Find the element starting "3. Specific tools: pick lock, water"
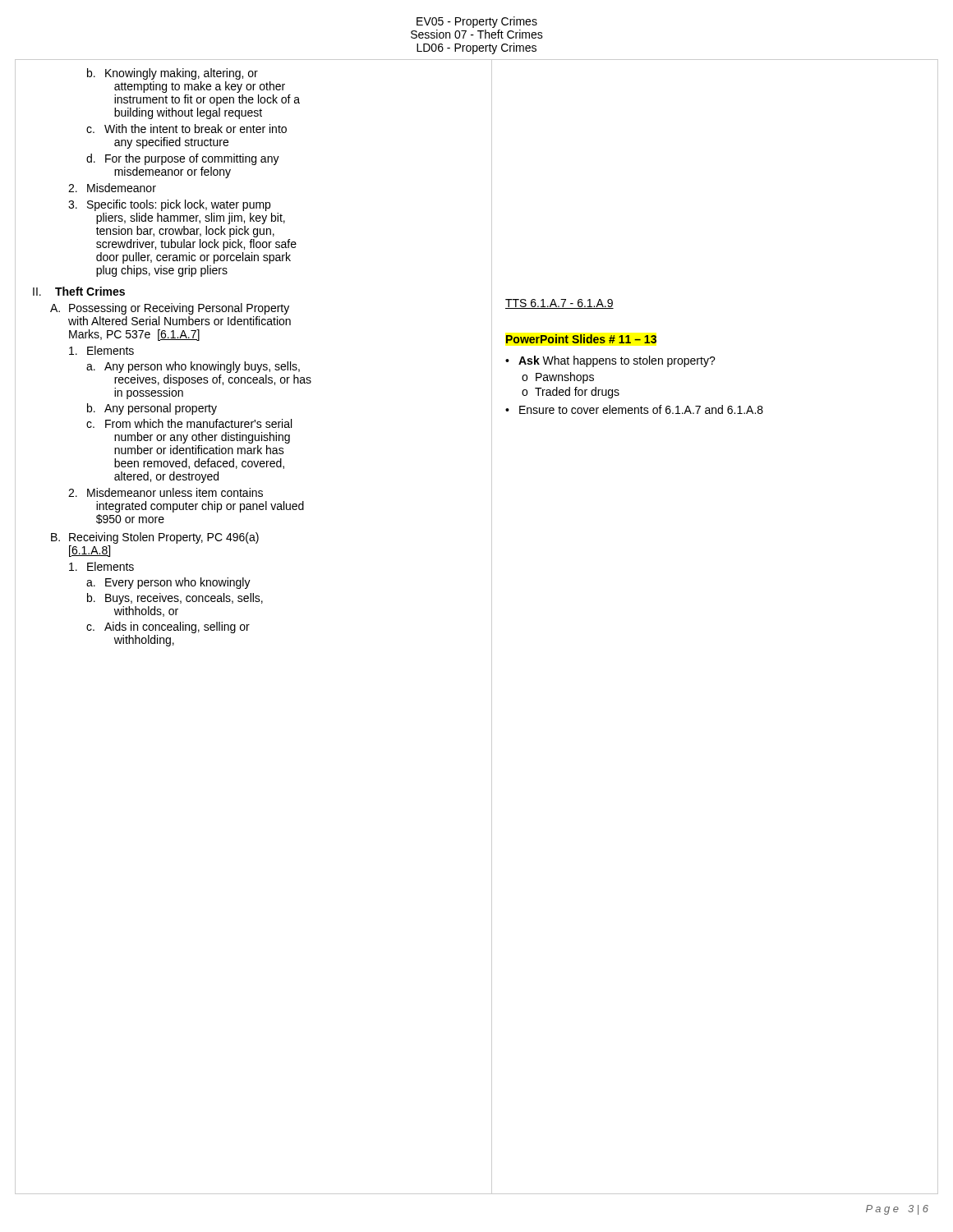 pos(273,237)
